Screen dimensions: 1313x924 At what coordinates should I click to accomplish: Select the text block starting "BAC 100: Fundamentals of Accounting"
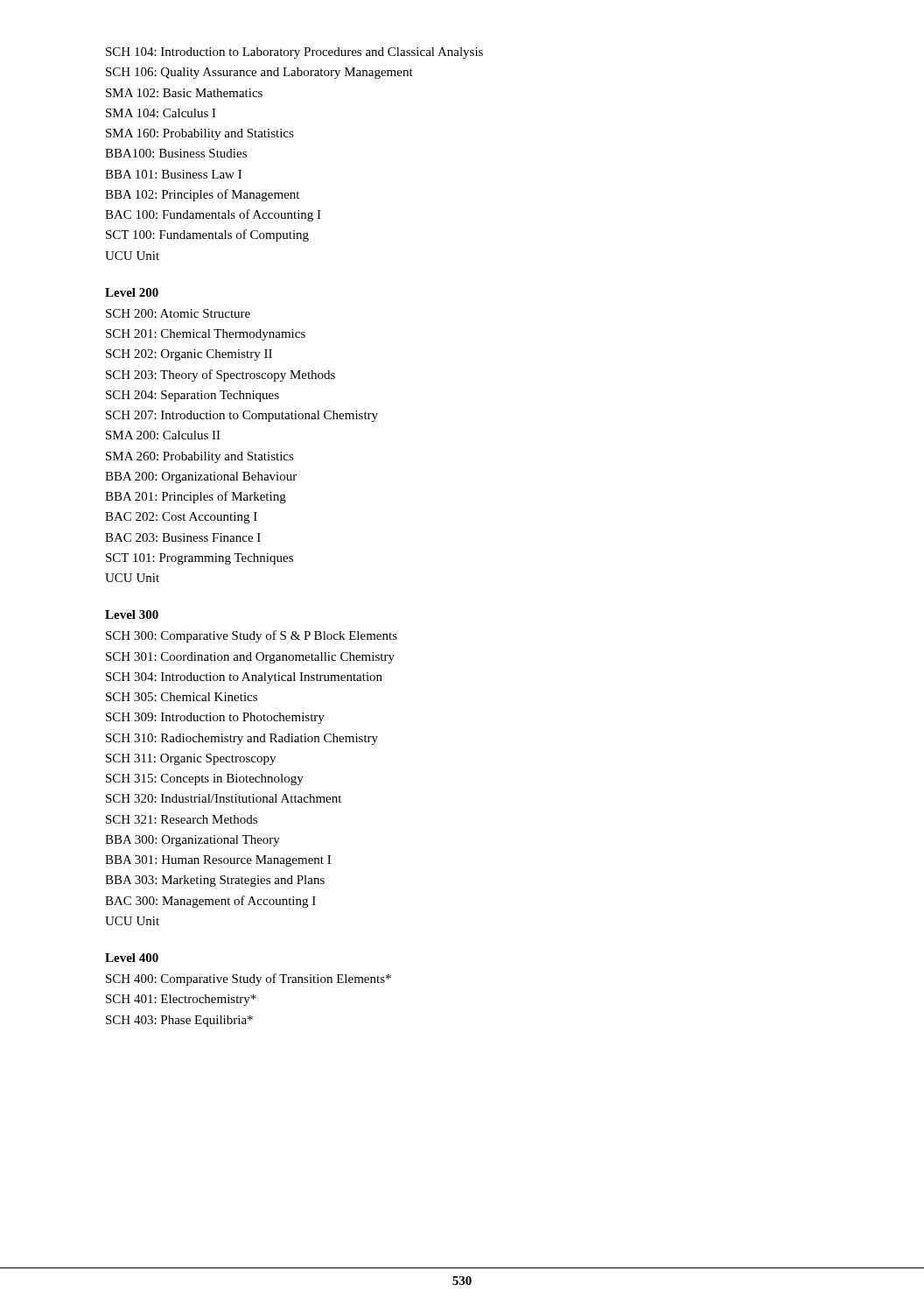213,214
